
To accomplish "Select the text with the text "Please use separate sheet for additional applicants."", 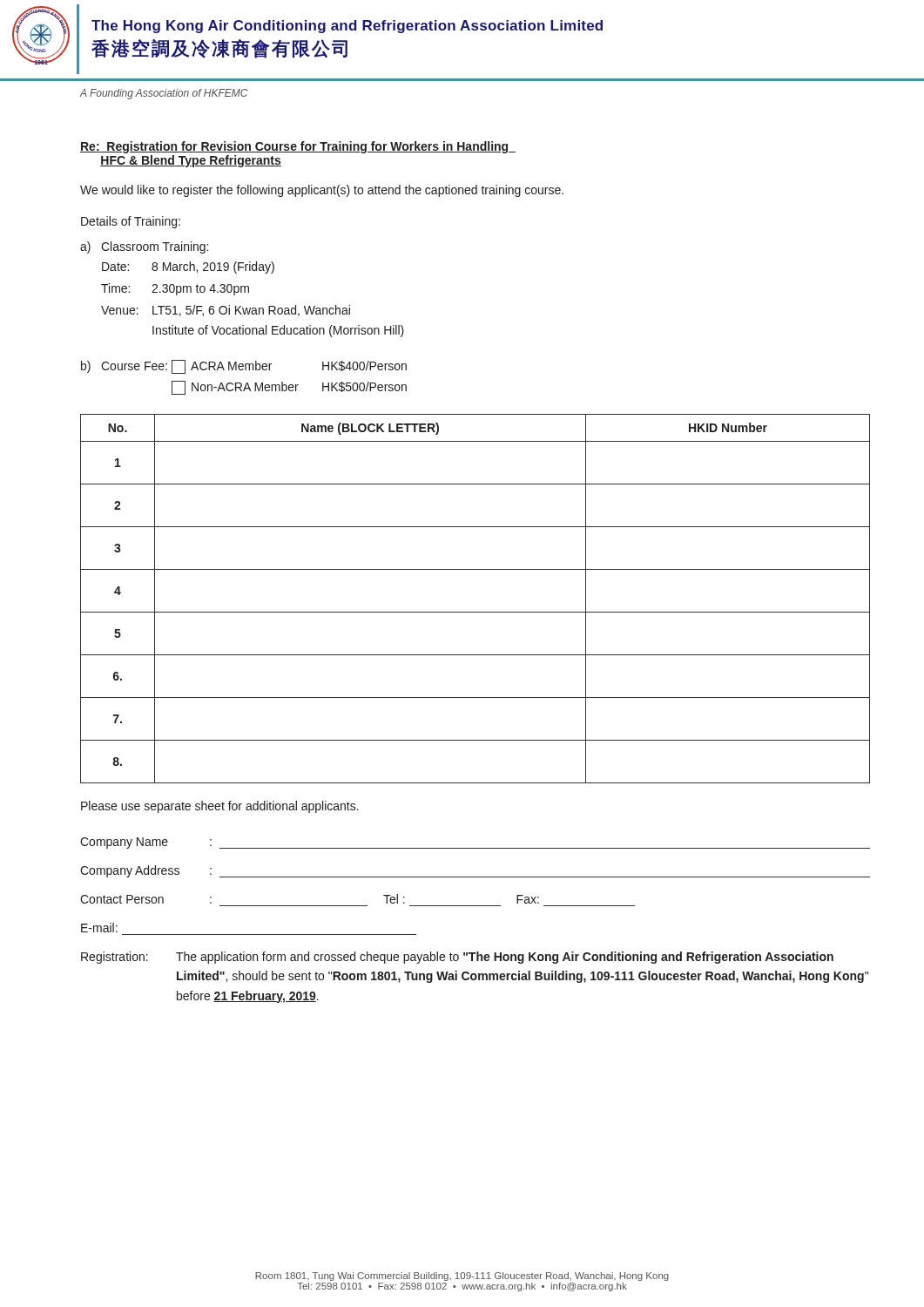I will point(220,806).
